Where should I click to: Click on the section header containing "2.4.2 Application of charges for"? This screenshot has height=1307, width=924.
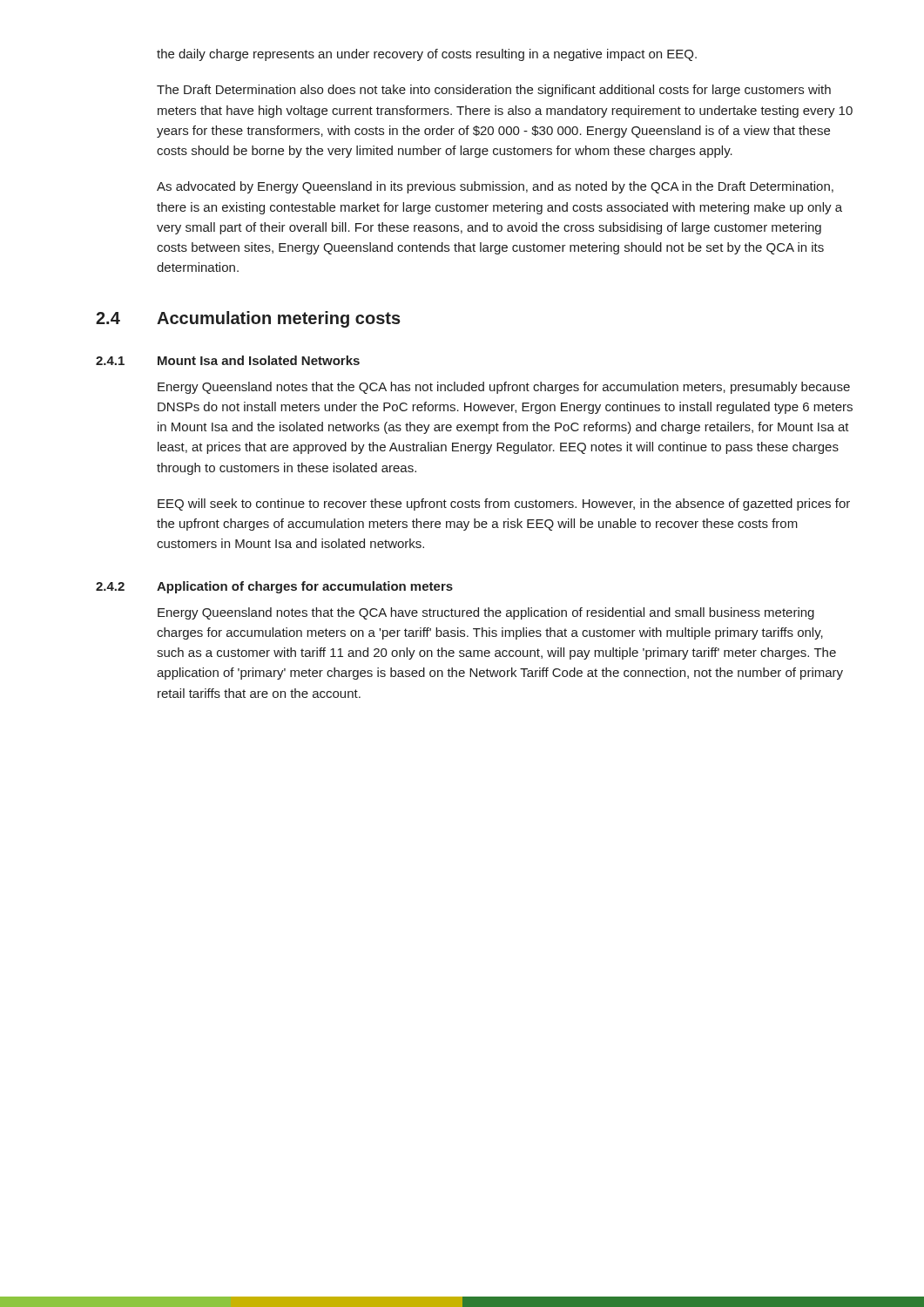[x=274, y=586]
